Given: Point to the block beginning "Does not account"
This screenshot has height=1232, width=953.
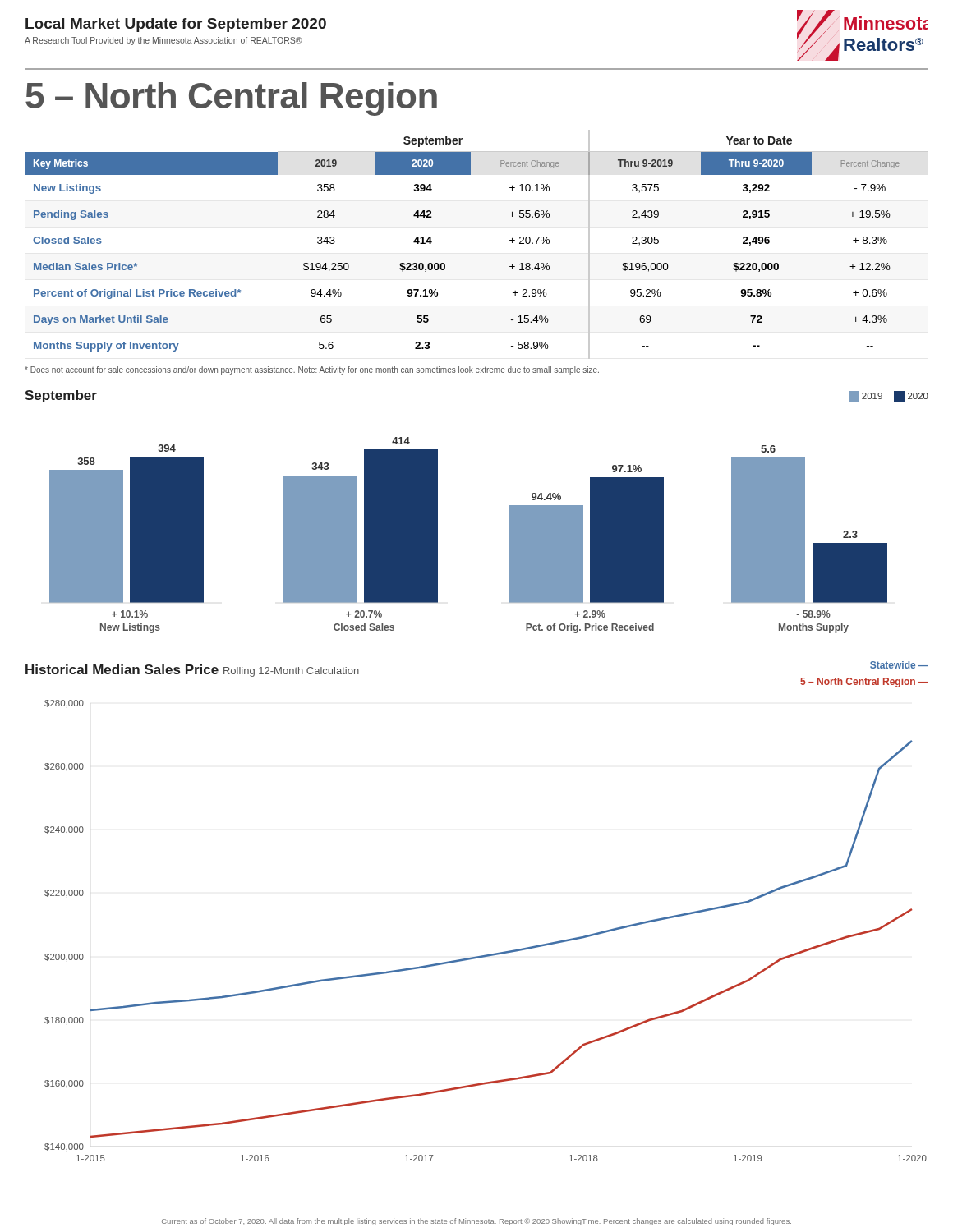Looking at the screenshot, I should pos(312,370).
